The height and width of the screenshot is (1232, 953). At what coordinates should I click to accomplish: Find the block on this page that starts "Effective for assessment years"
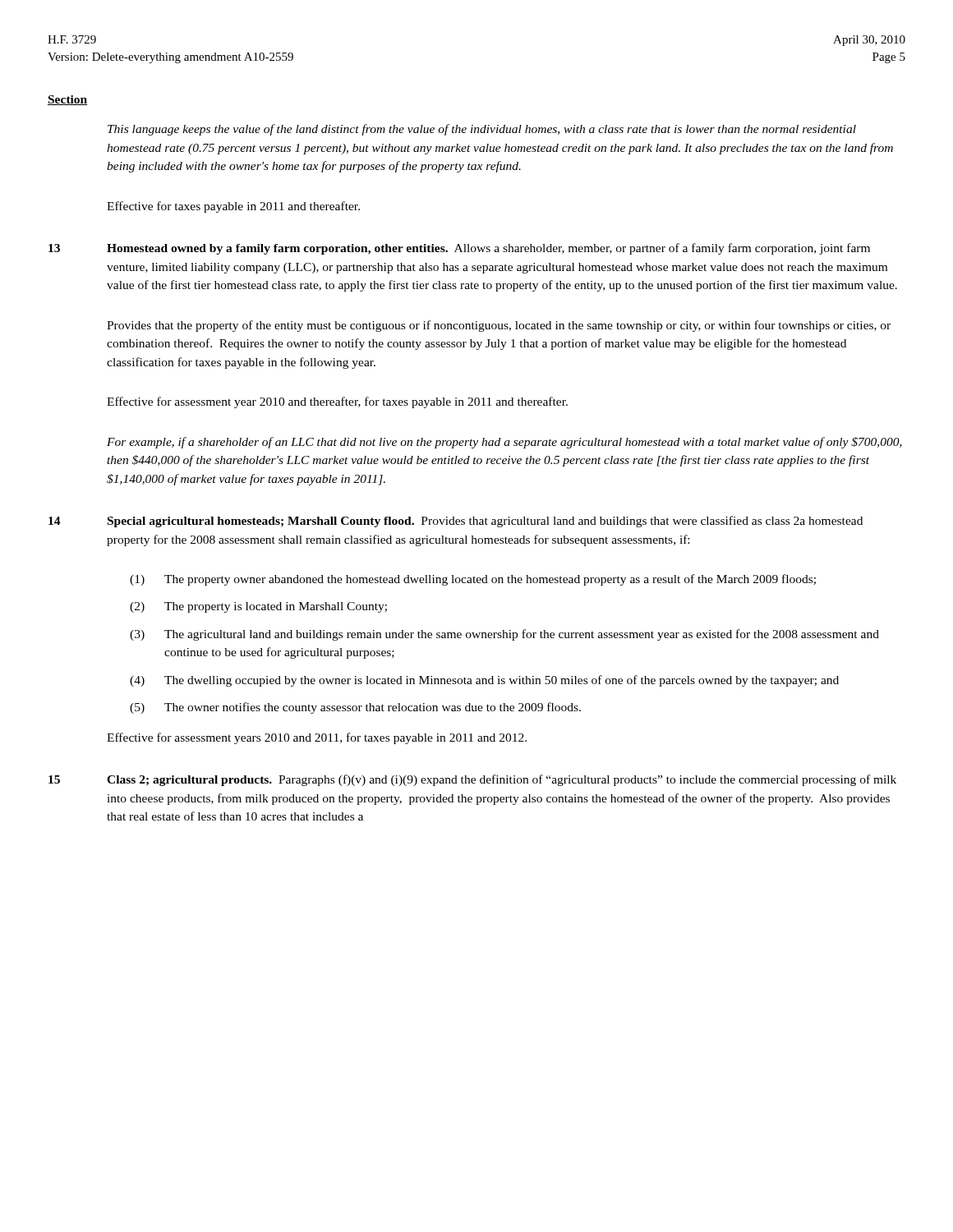coord(317,737)
